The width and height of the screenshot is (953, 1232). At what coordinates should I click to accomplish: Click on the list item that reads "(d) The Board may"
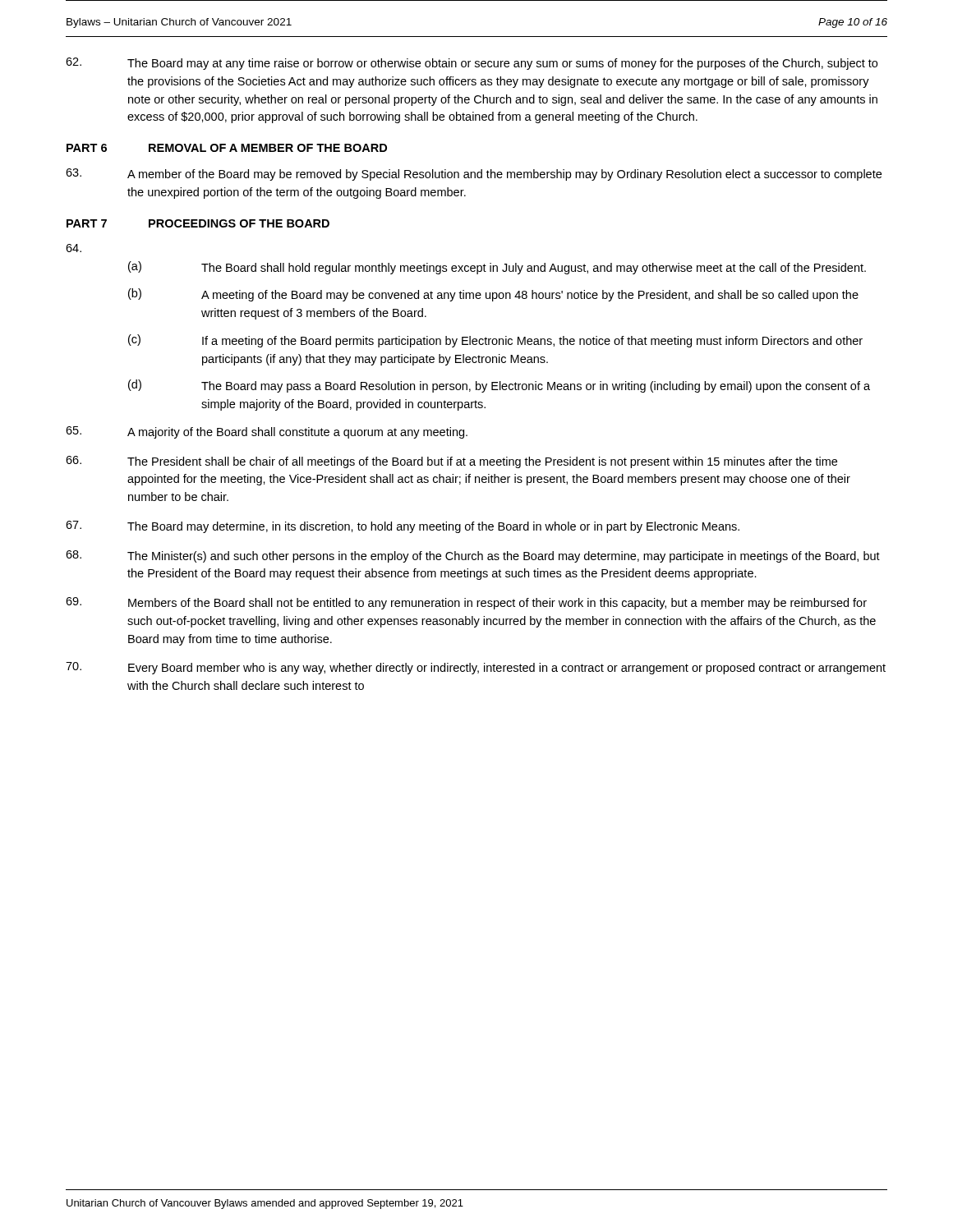[507, 396]
